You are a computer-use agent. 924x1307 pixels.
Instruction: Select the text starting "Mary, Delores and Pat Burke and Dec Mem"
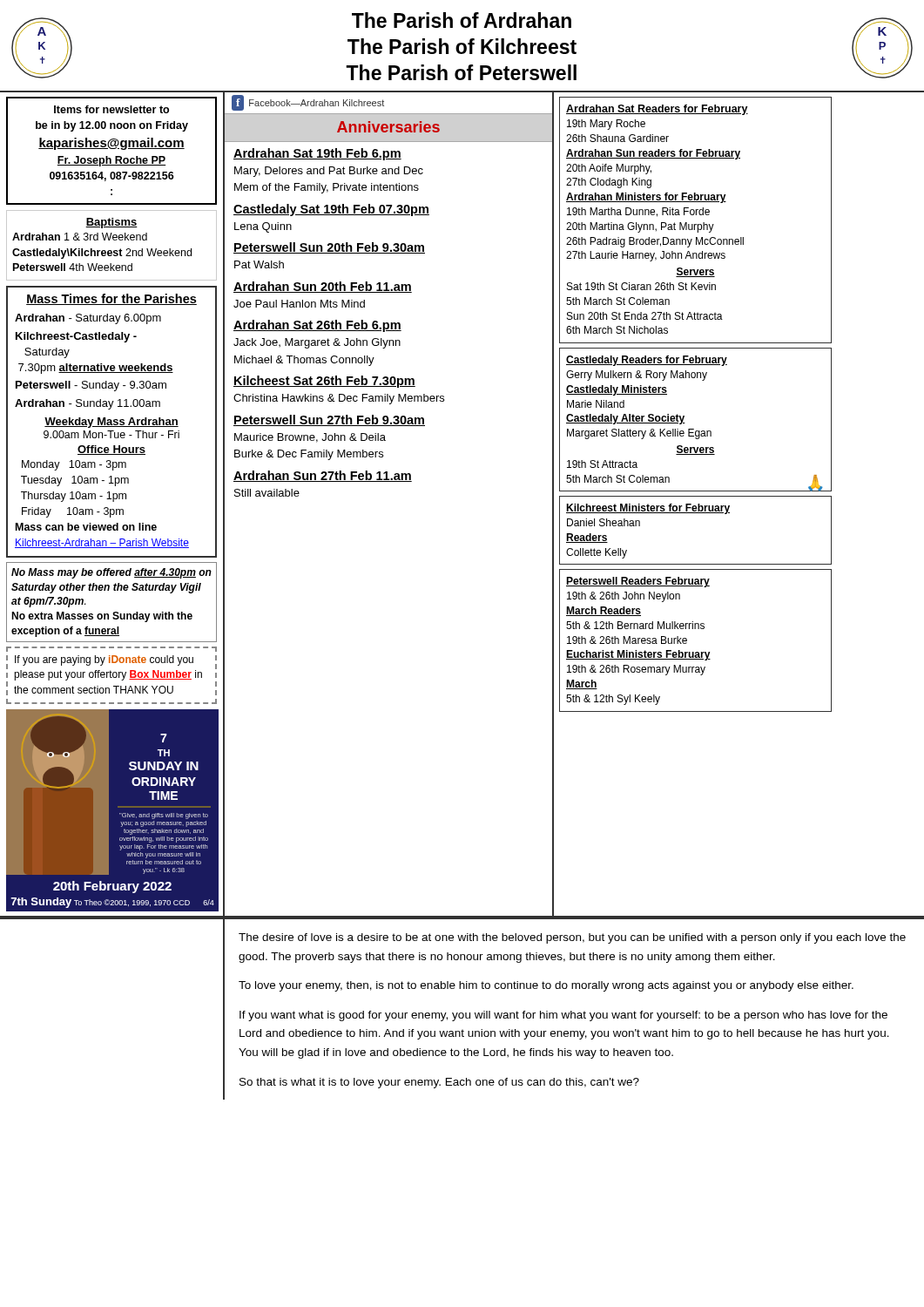click(328, 179)
